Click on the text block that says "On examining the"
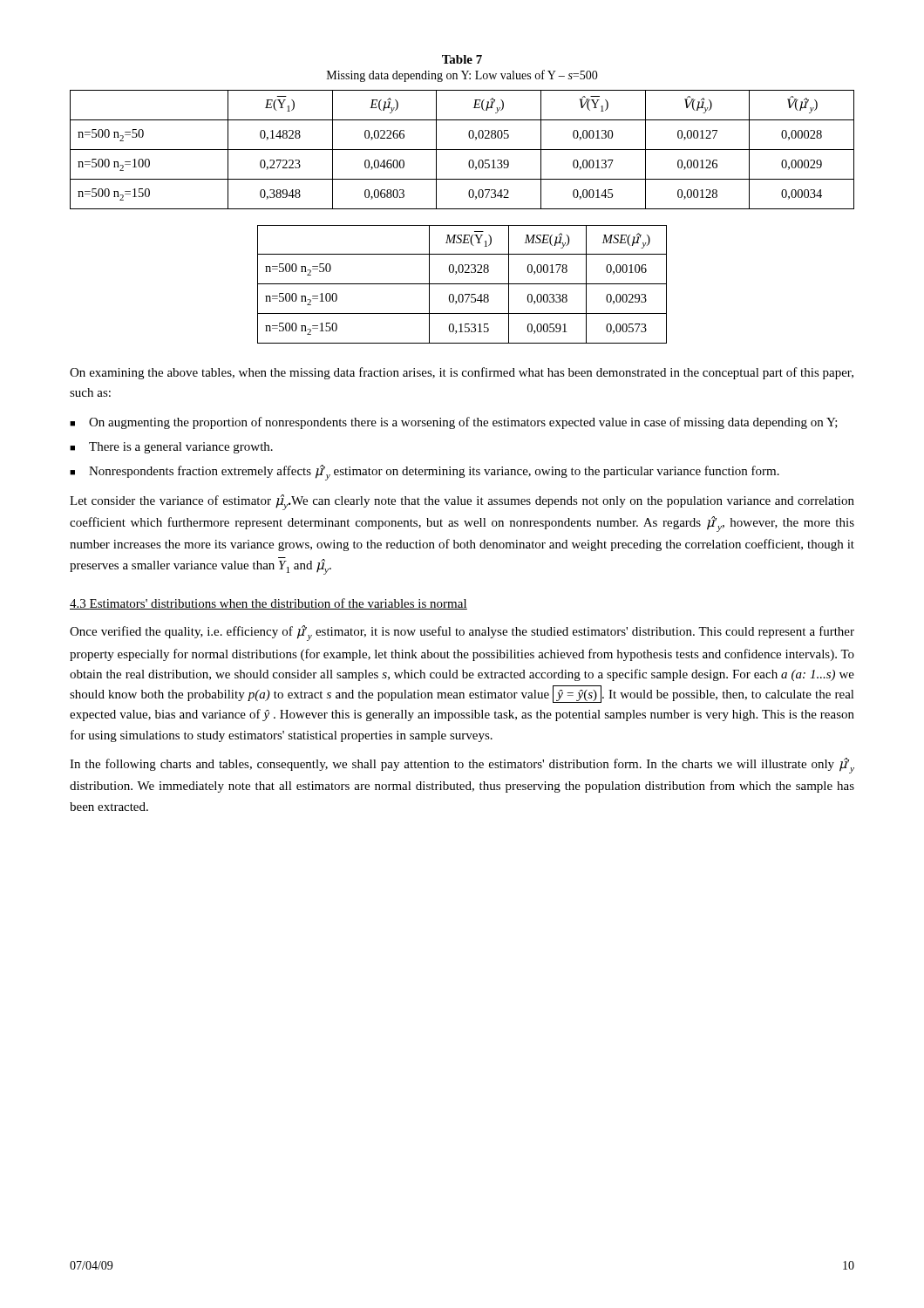Viewport: 924px width, 1308px height. pos(462,383)
